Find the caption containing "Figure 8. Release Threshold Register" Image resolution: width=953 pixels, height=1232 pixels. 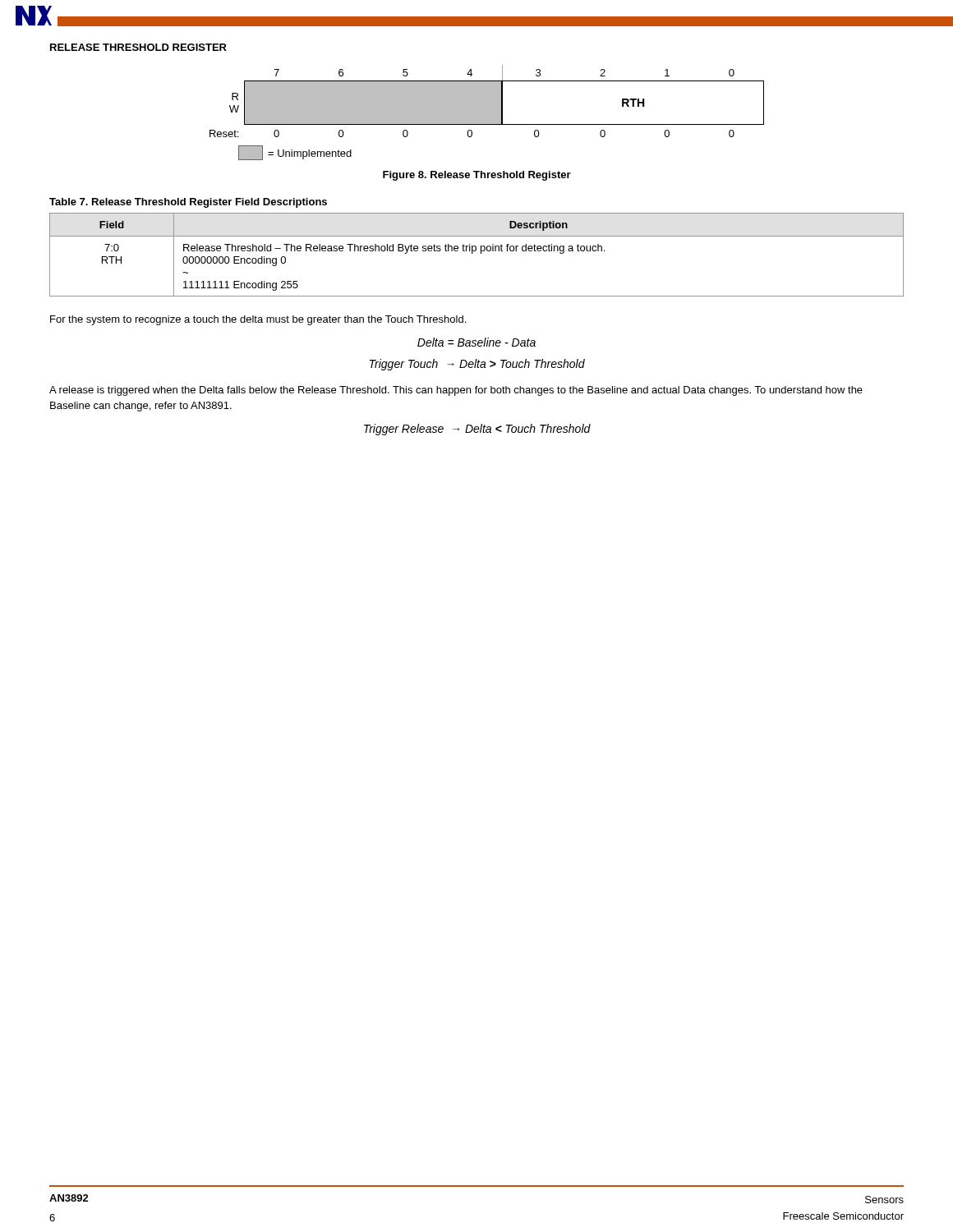click(x=476, y=175)
